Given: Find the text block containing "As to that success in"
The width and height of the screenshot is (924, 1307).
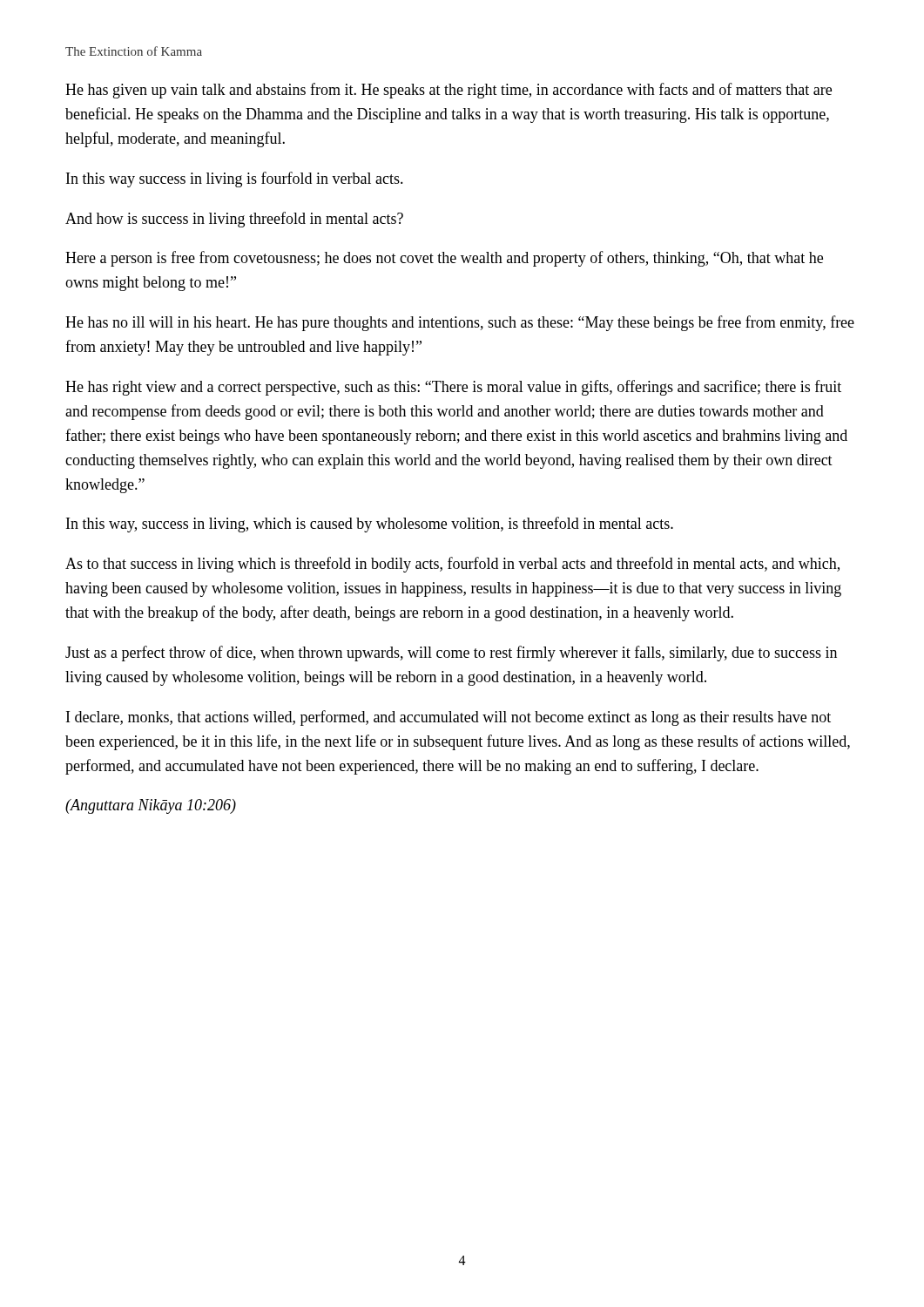Looking at the screenshot, I should point(453,588).
